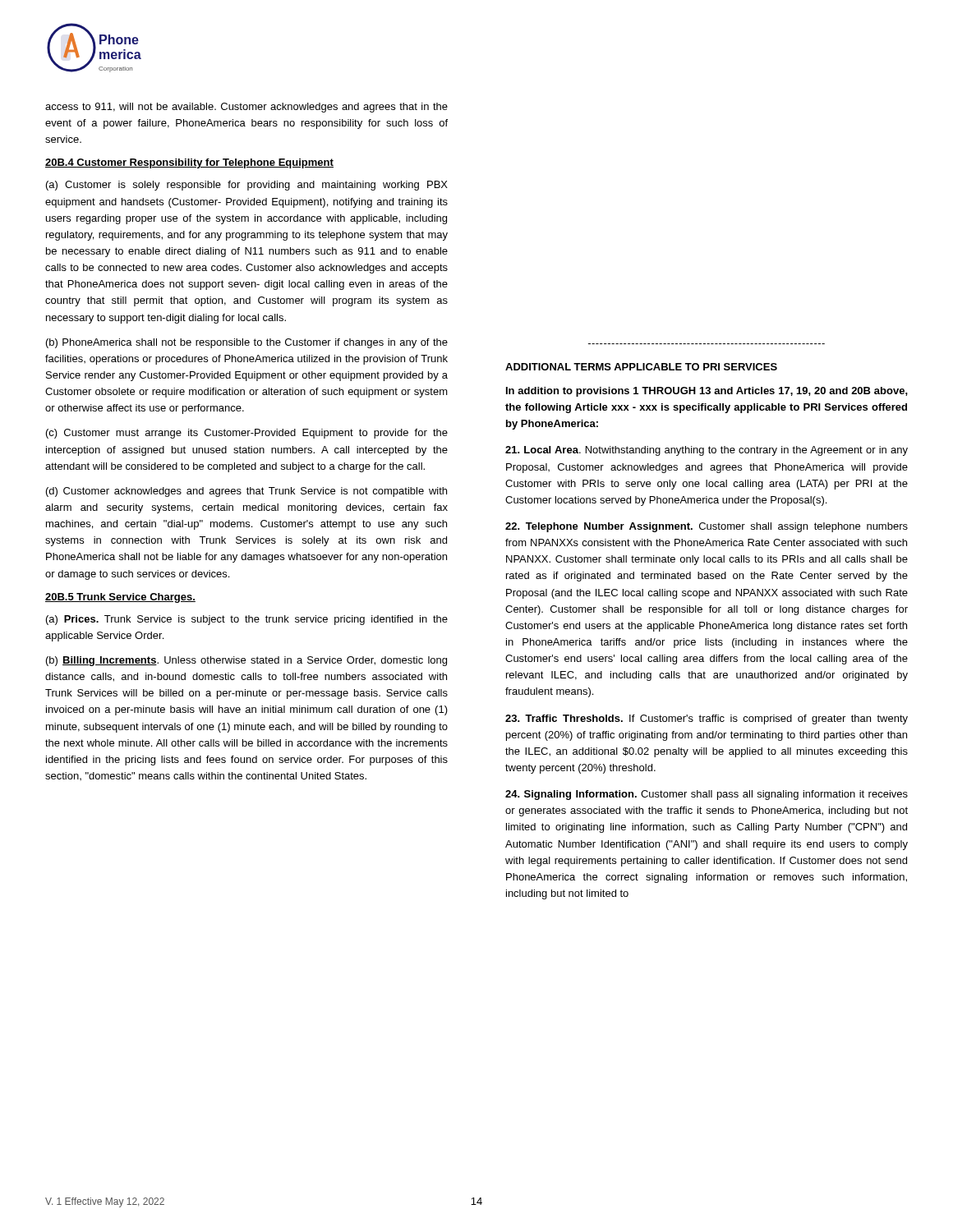Click the passage that begins "Telephone Number Assignment. Customer shall"
Screen dimensions: 1232x953
click(707, 609)
